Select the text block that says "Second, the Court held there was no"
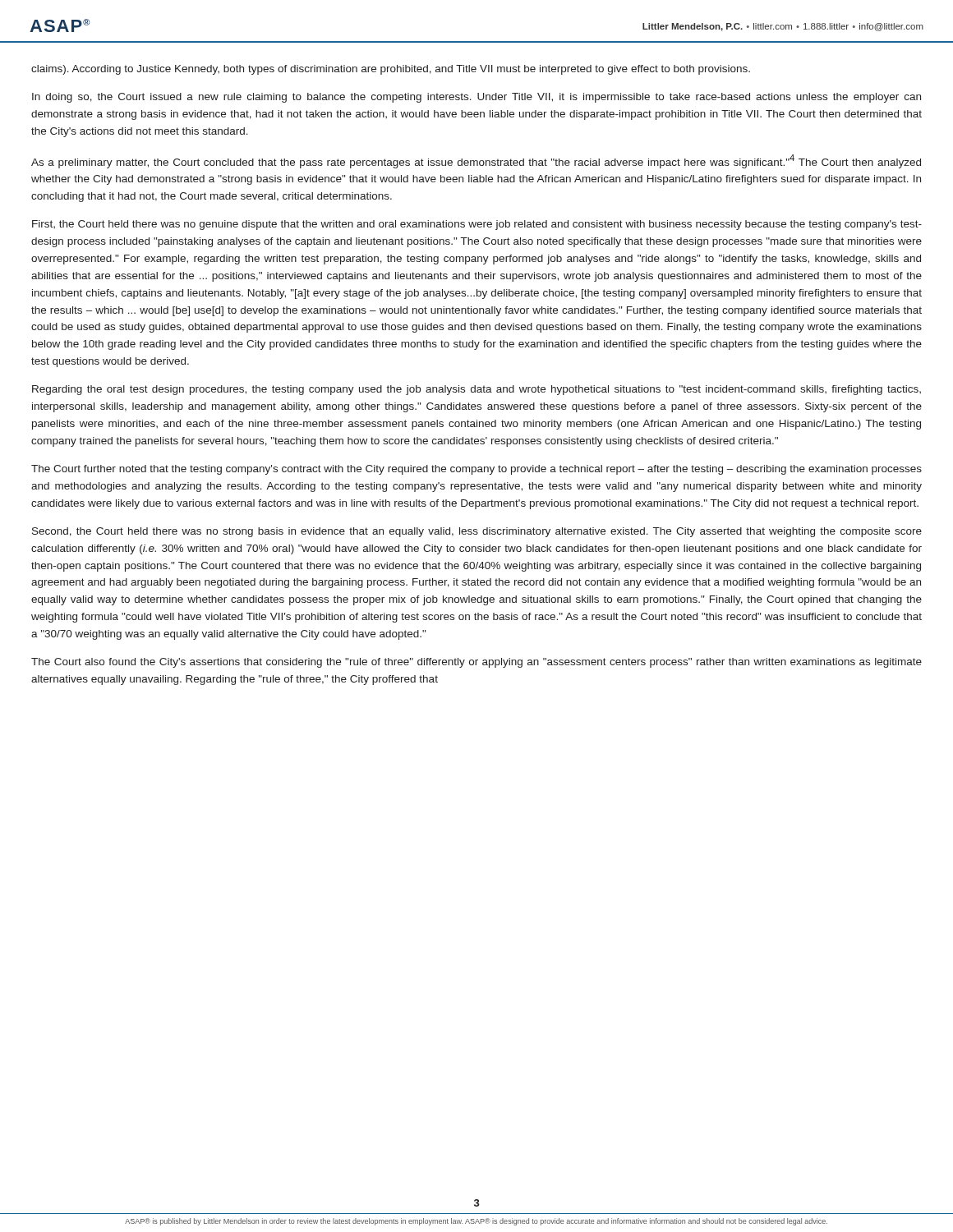This screenshot has height=1232, width=953. 476,583
